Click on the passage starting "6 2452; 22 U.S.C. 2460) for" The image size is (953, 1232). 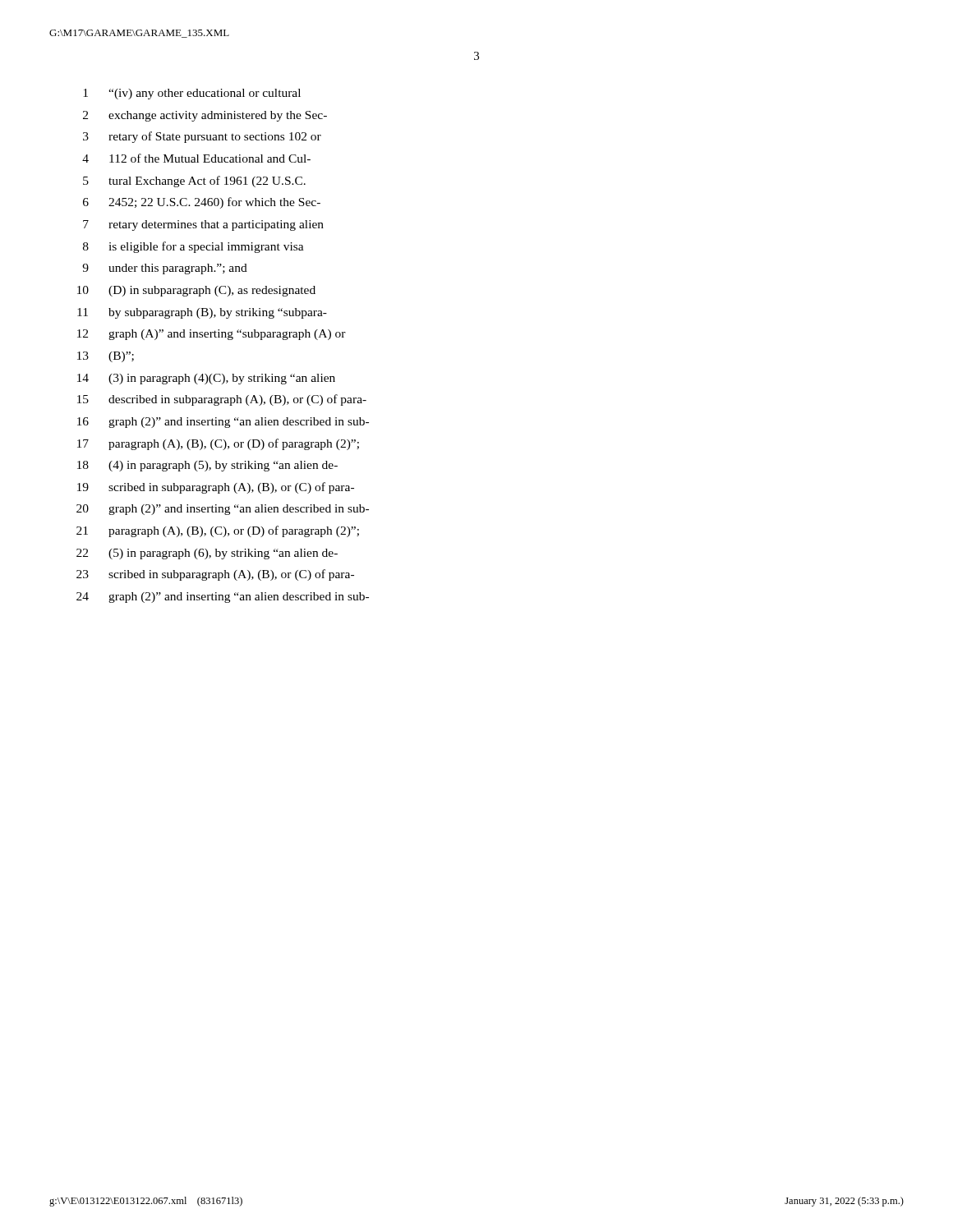pyautogui.click(x=202, y=203)
